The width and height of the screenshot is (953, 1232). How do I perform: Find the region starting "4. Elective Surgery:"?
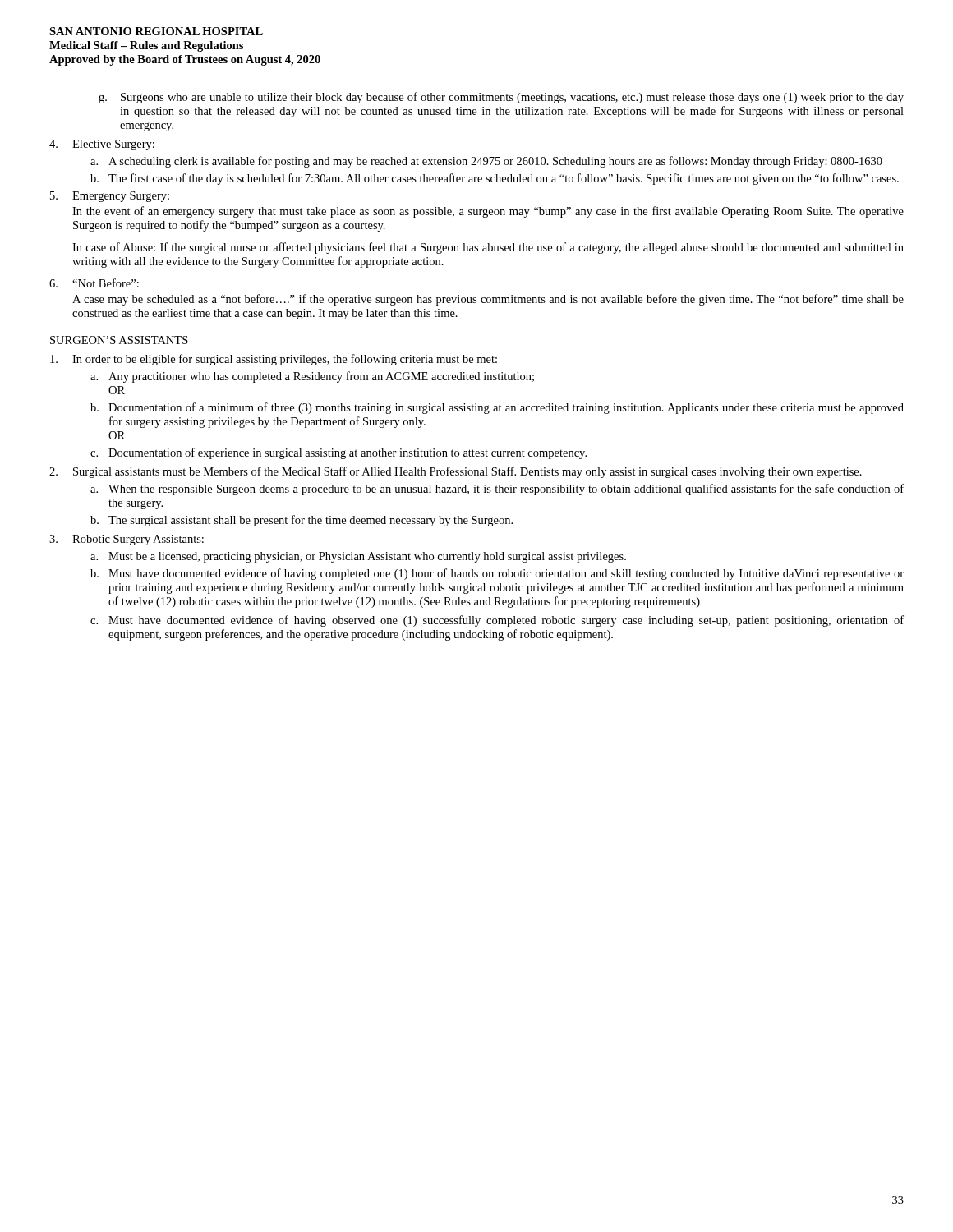[102, 144]
